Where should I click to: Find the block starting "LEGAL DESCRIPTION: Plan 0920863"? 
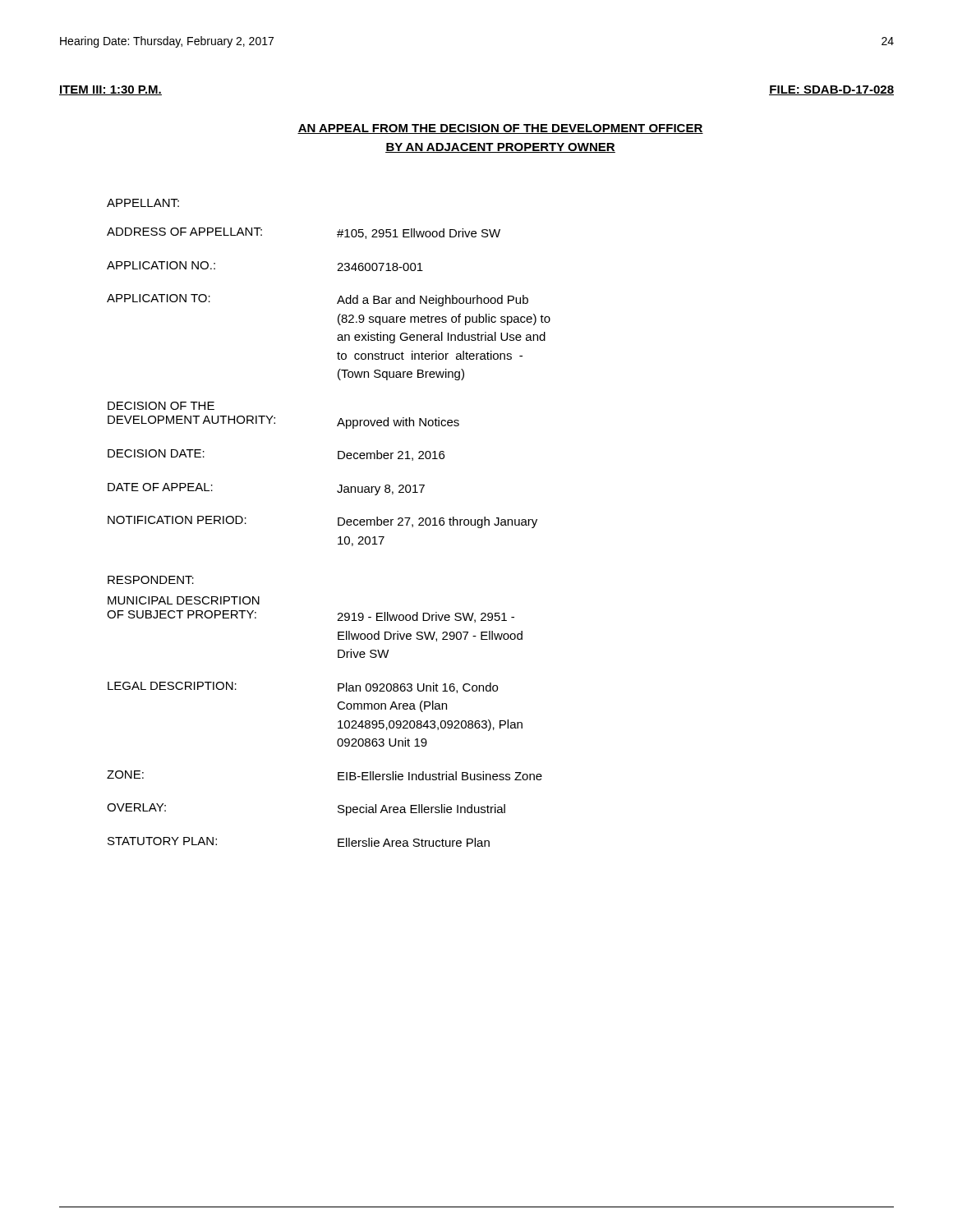click(x=500, y=715)
